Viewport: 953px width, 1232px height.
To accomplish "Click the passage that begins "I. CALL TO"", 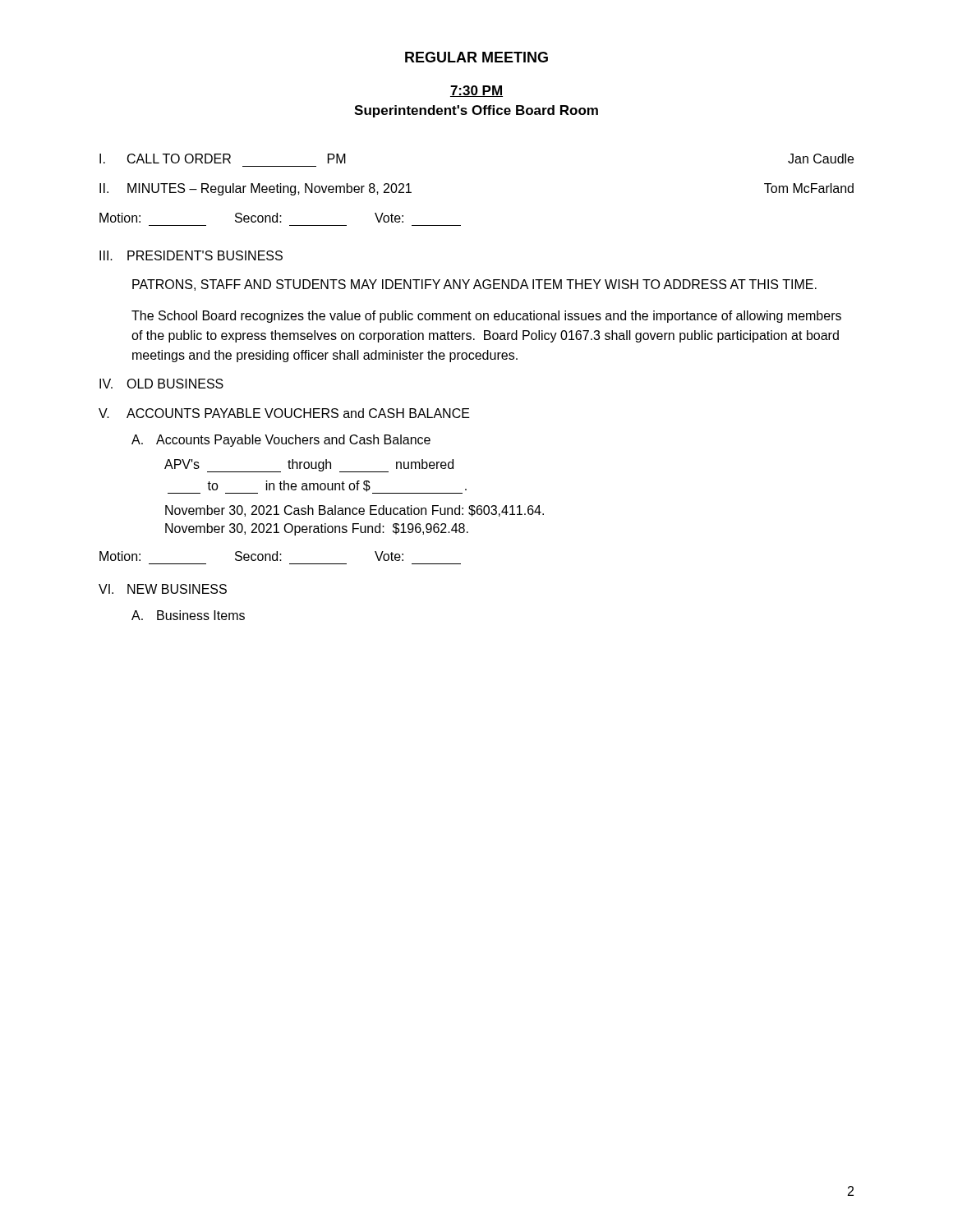I will [171, 158].
